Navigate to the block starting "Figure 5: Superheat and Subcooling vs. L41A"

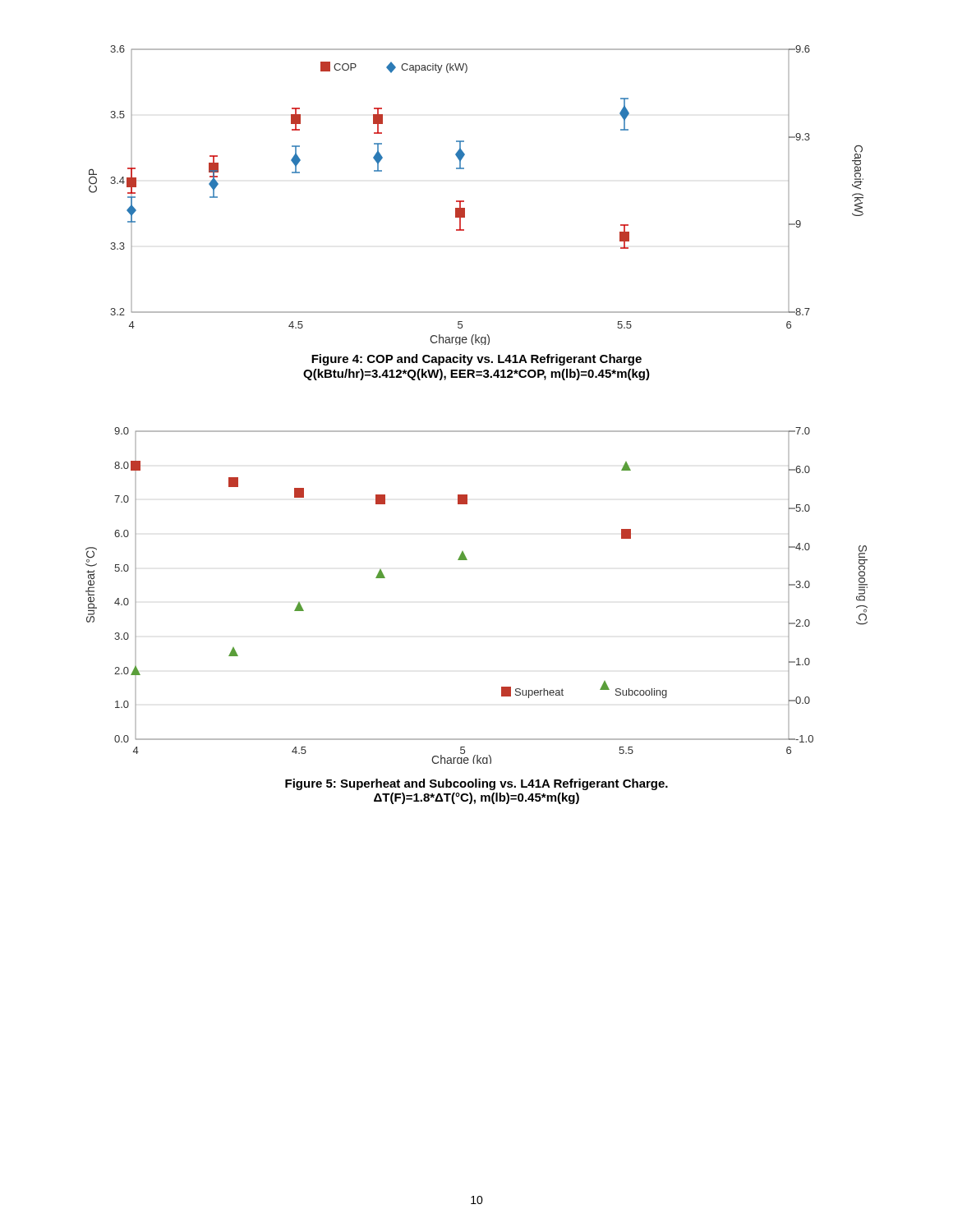[476, 790]
